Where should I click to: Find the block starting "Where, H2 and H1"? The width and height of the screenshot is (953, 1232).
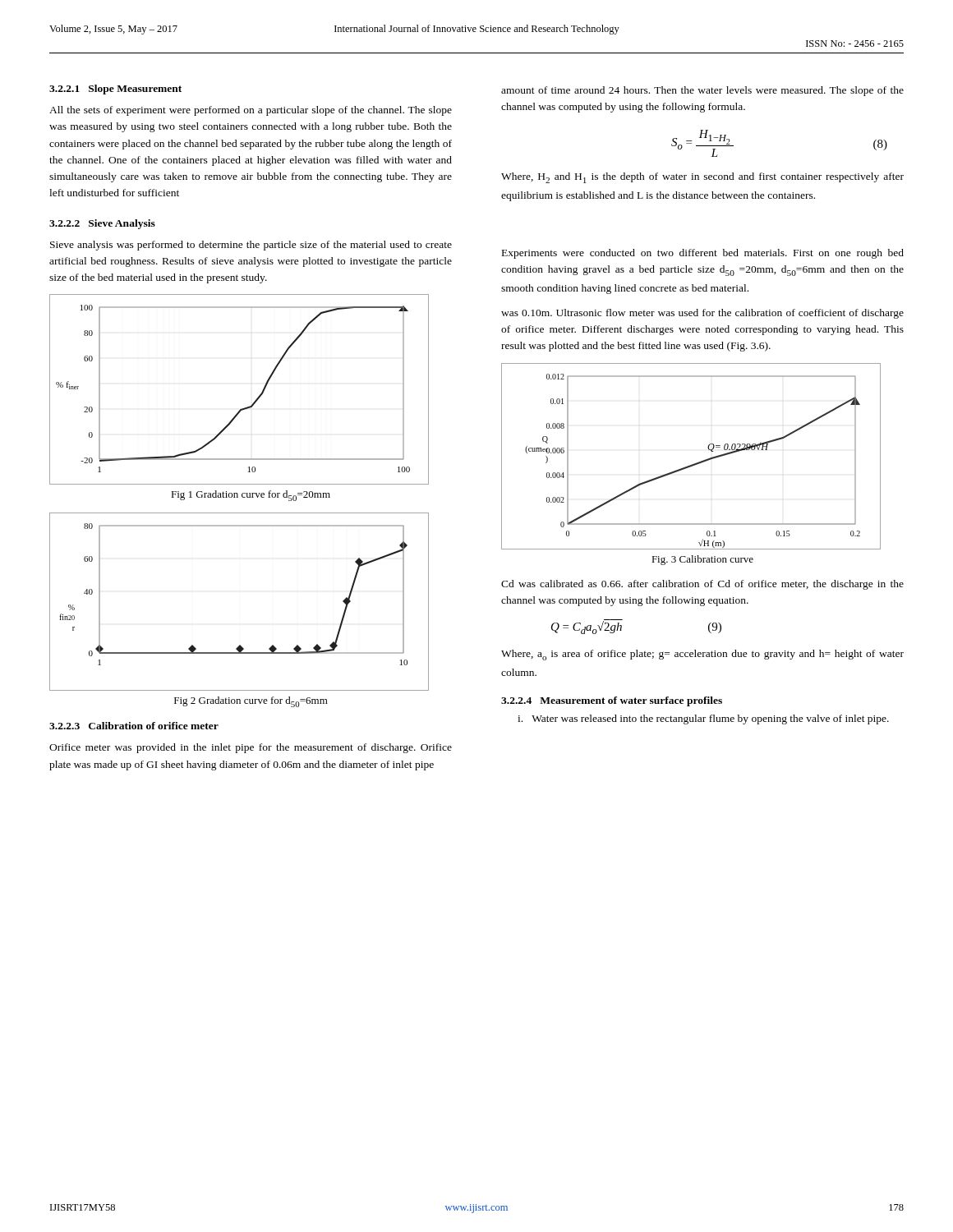point(702,186)
